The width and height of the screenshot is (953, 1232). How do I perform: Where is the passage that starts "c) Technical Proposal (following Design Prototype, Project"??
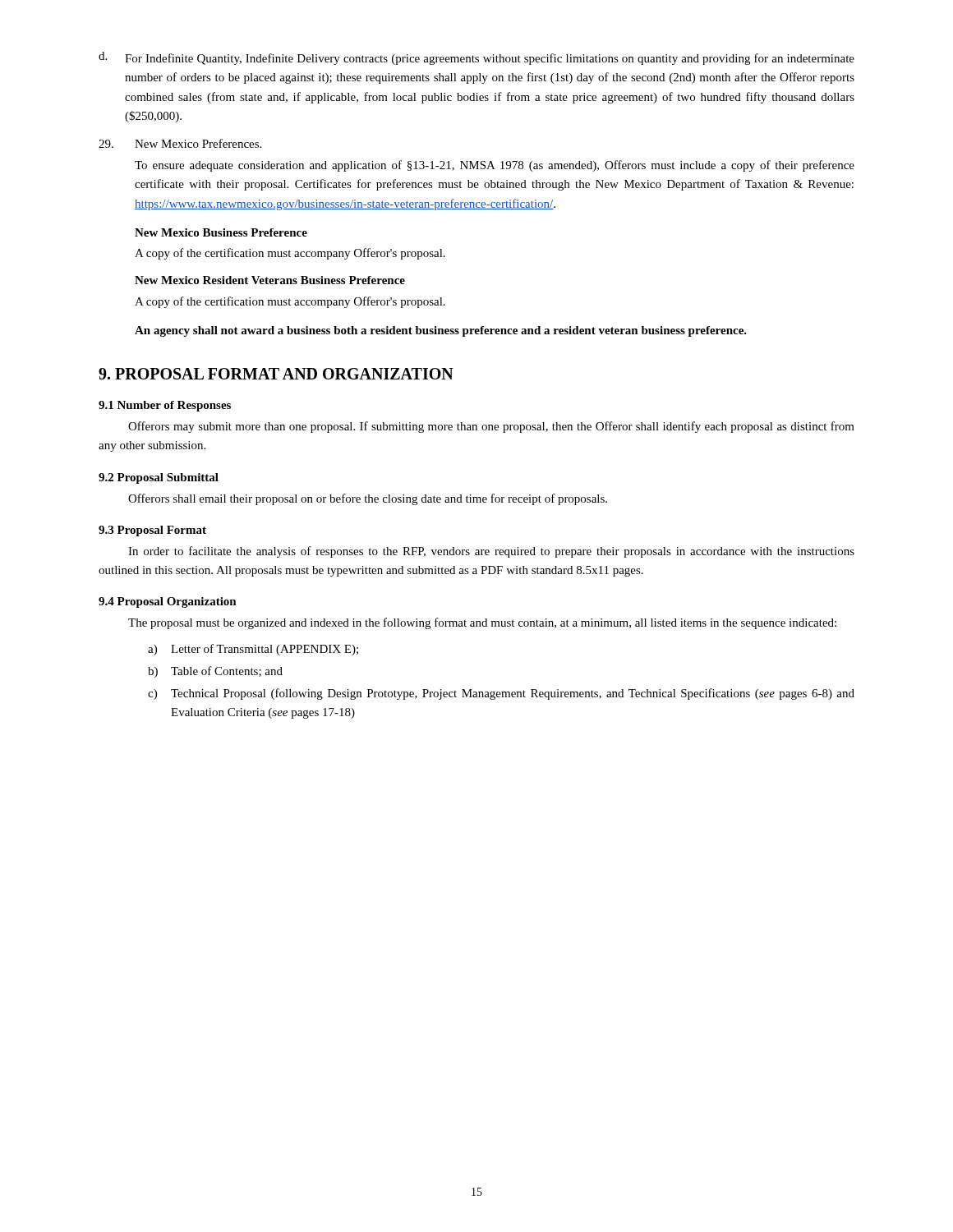(501, 703)
